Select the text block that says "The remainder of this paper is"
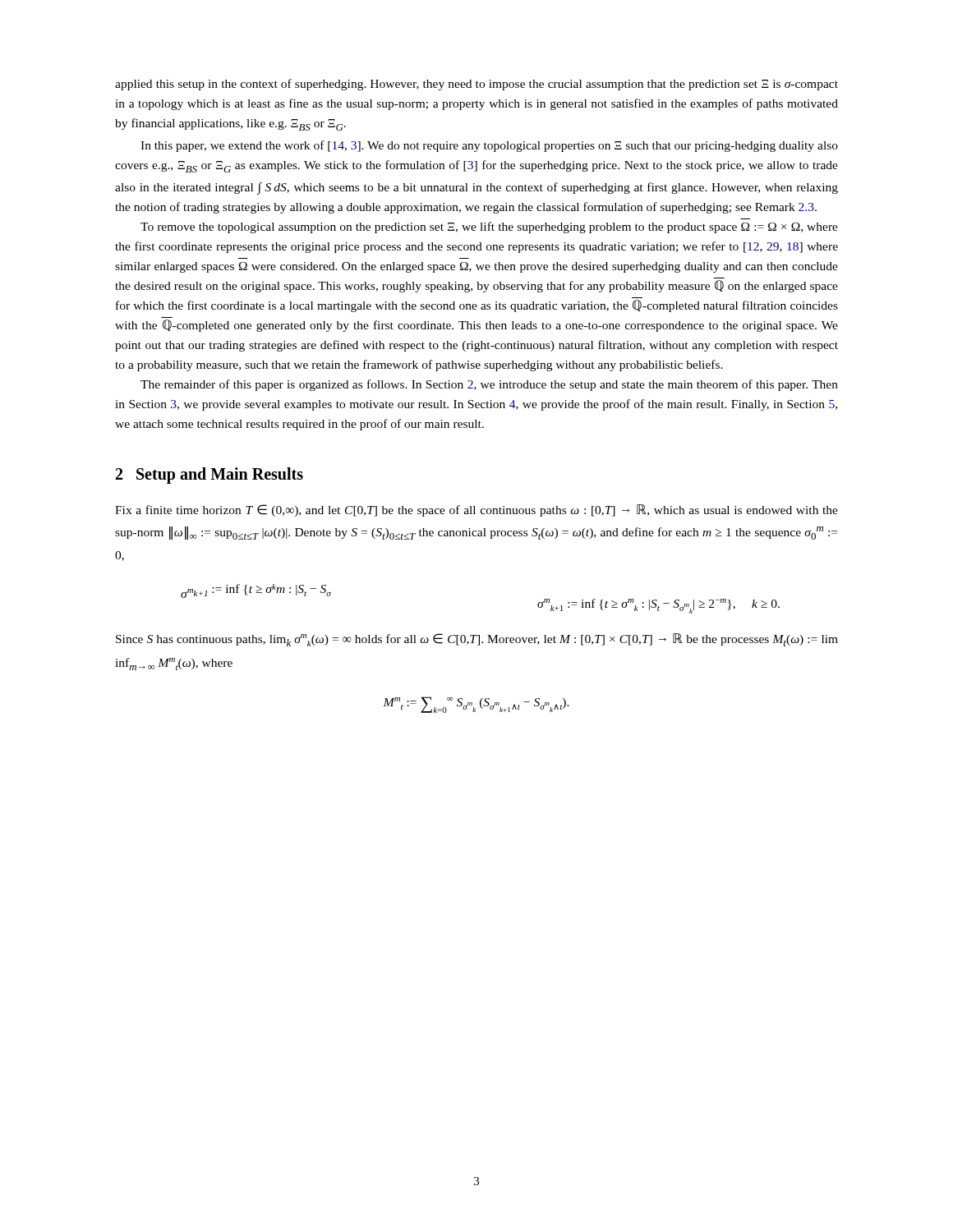 476,404
